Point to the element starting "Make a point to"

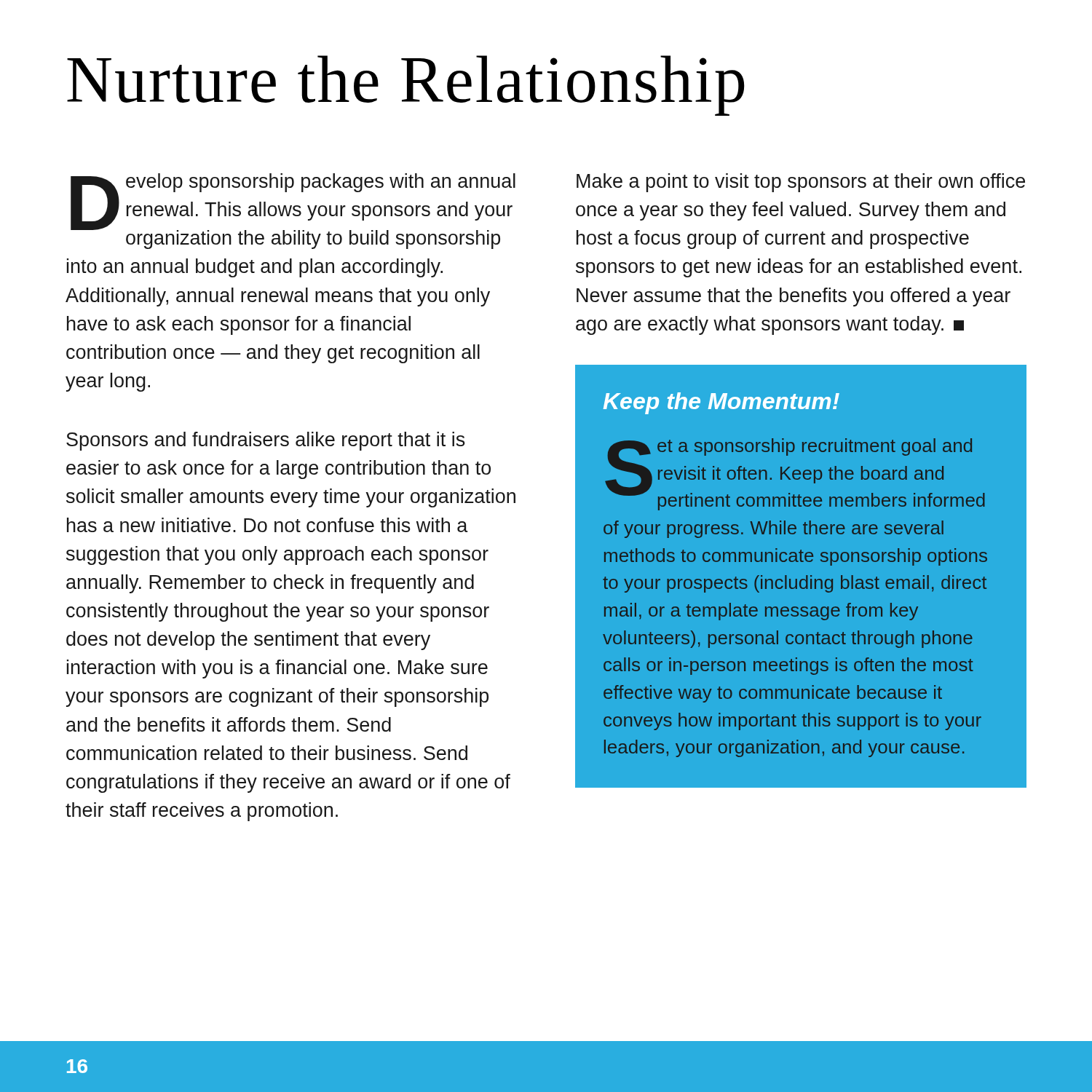click(801, 253)
